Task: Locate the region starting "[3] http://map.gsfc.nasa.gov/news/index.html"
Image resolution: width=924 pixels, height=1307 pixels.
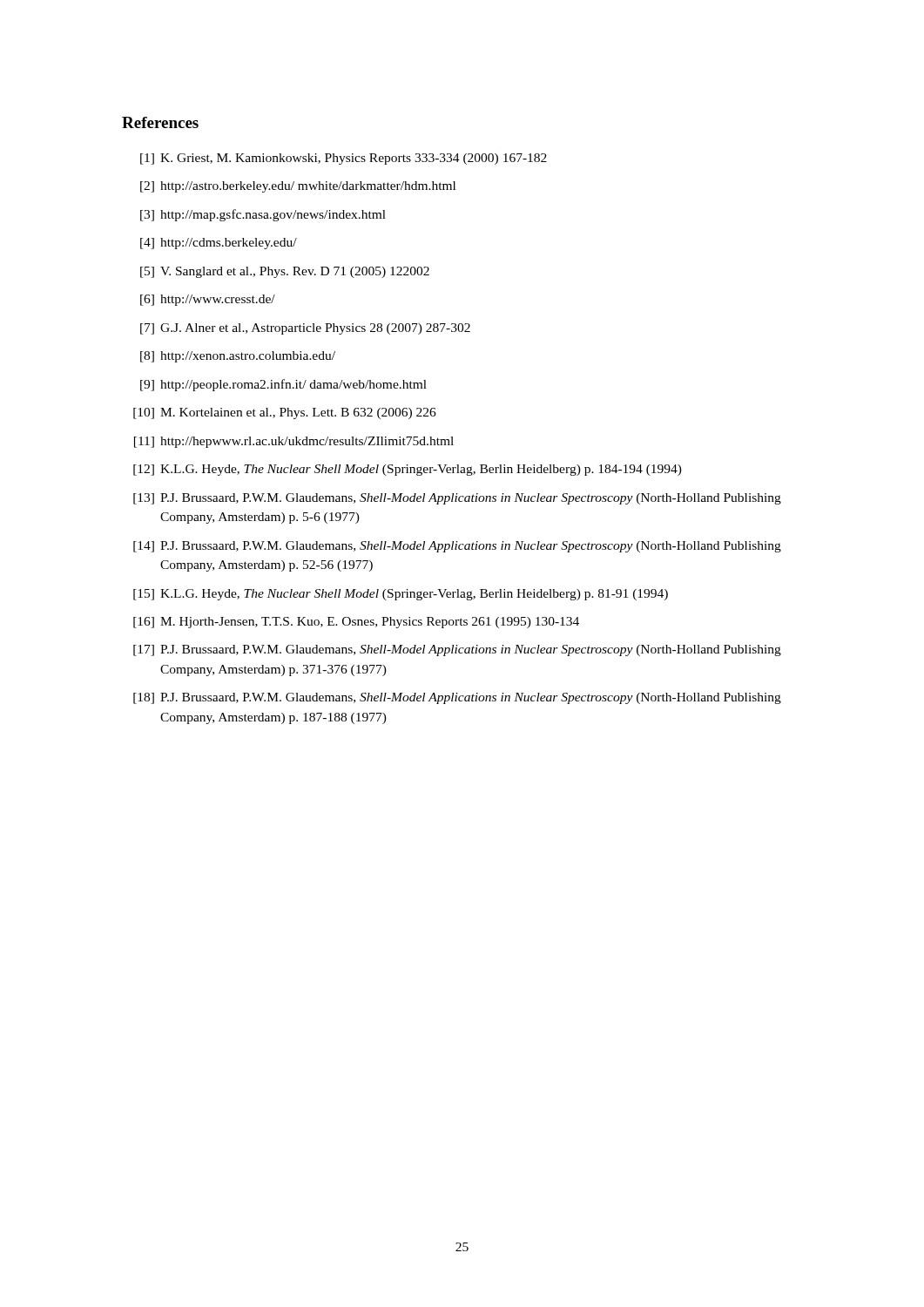Action: point(263,215)
